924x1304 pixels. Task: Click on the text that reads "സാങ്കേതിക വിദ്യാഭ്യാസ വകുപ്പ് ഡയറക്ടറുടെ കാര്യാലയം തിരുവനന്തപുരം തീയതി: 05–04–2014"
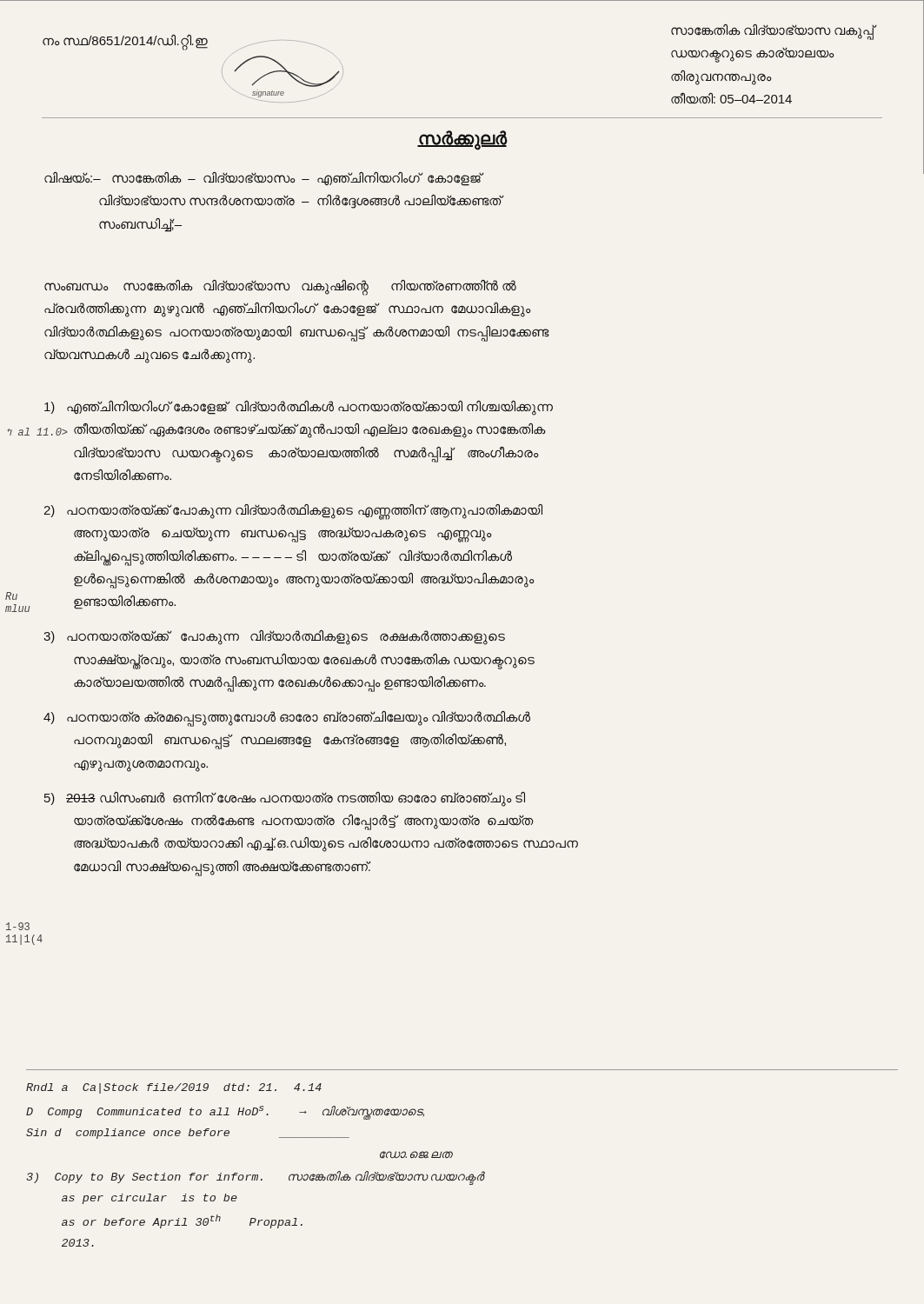pyautogui.click(x=772, y=64)
